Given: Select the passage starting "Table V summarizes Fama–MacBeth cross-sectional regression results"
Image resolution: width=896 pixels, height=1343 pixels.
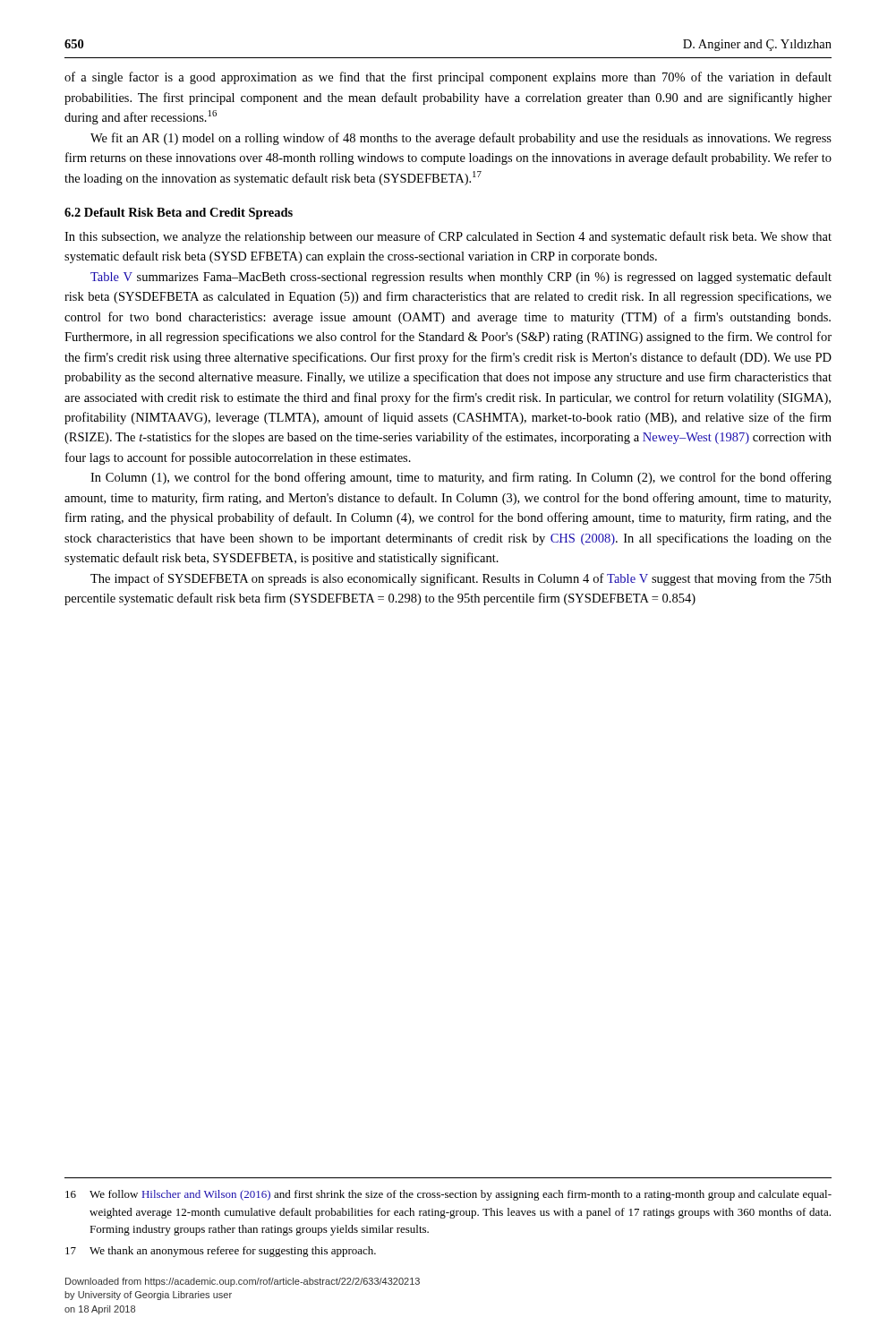Looking at the screenshot, I should 448,367.
